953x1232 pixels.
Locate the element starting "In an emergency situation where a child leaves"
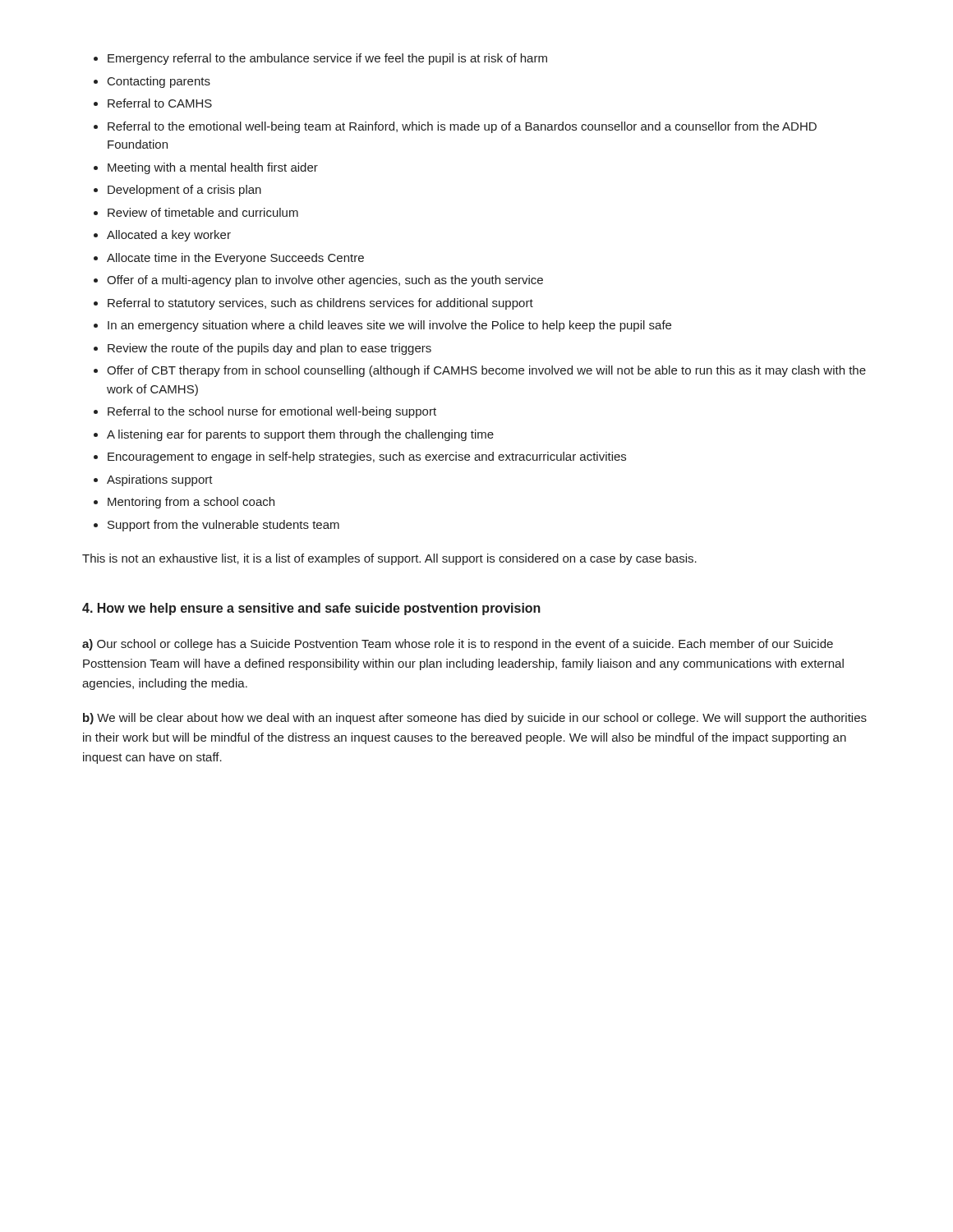[x=489, y=325]
